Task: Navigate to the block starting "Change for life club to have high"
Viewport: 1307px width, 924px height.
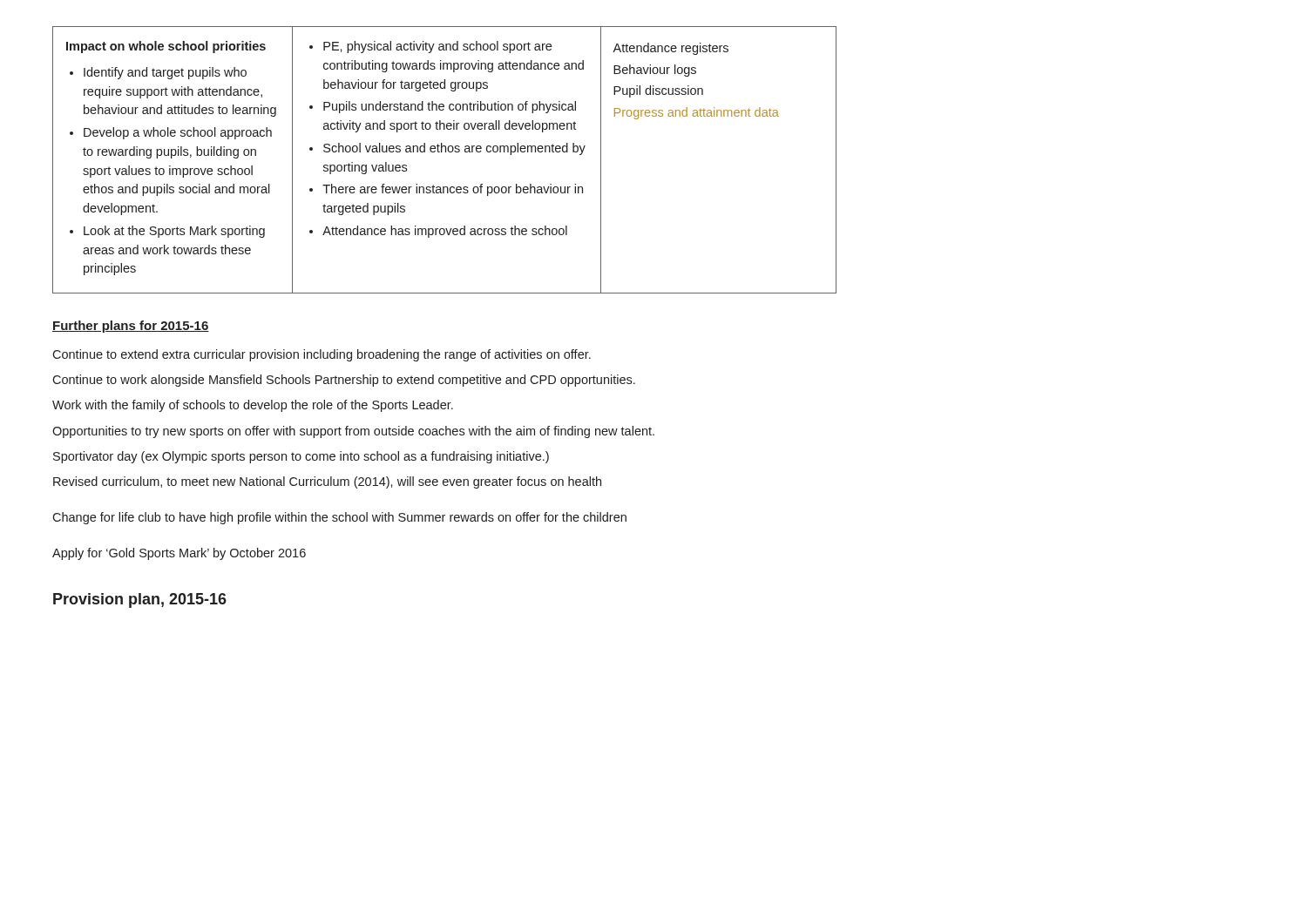Action: (340, 517)
